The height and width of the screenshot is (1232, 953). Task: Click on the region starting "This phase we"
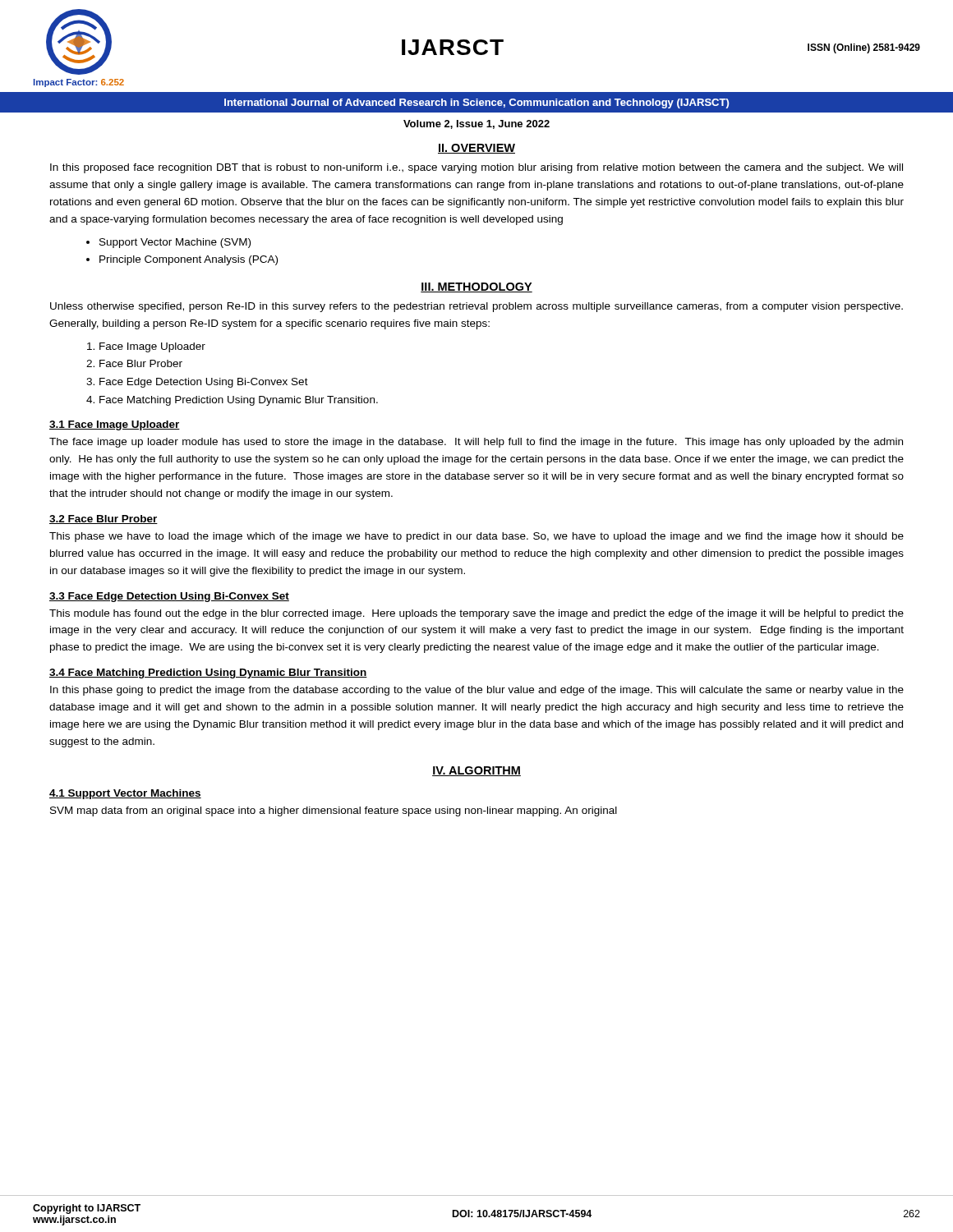[x=476, y=553]
